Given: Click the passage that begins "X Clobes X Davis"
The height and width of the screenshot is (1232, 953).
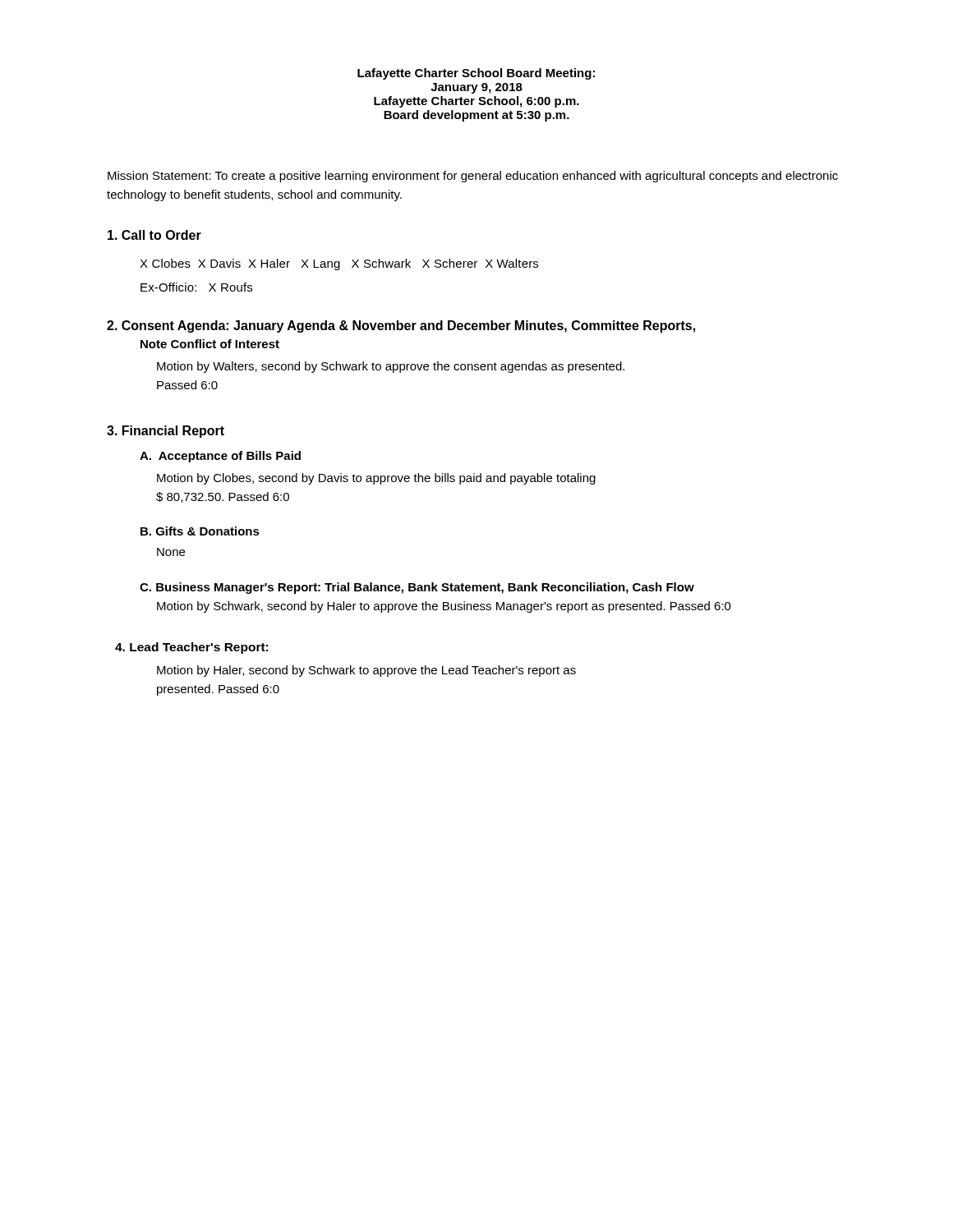Looking at the screenshot, I should 339,263.
